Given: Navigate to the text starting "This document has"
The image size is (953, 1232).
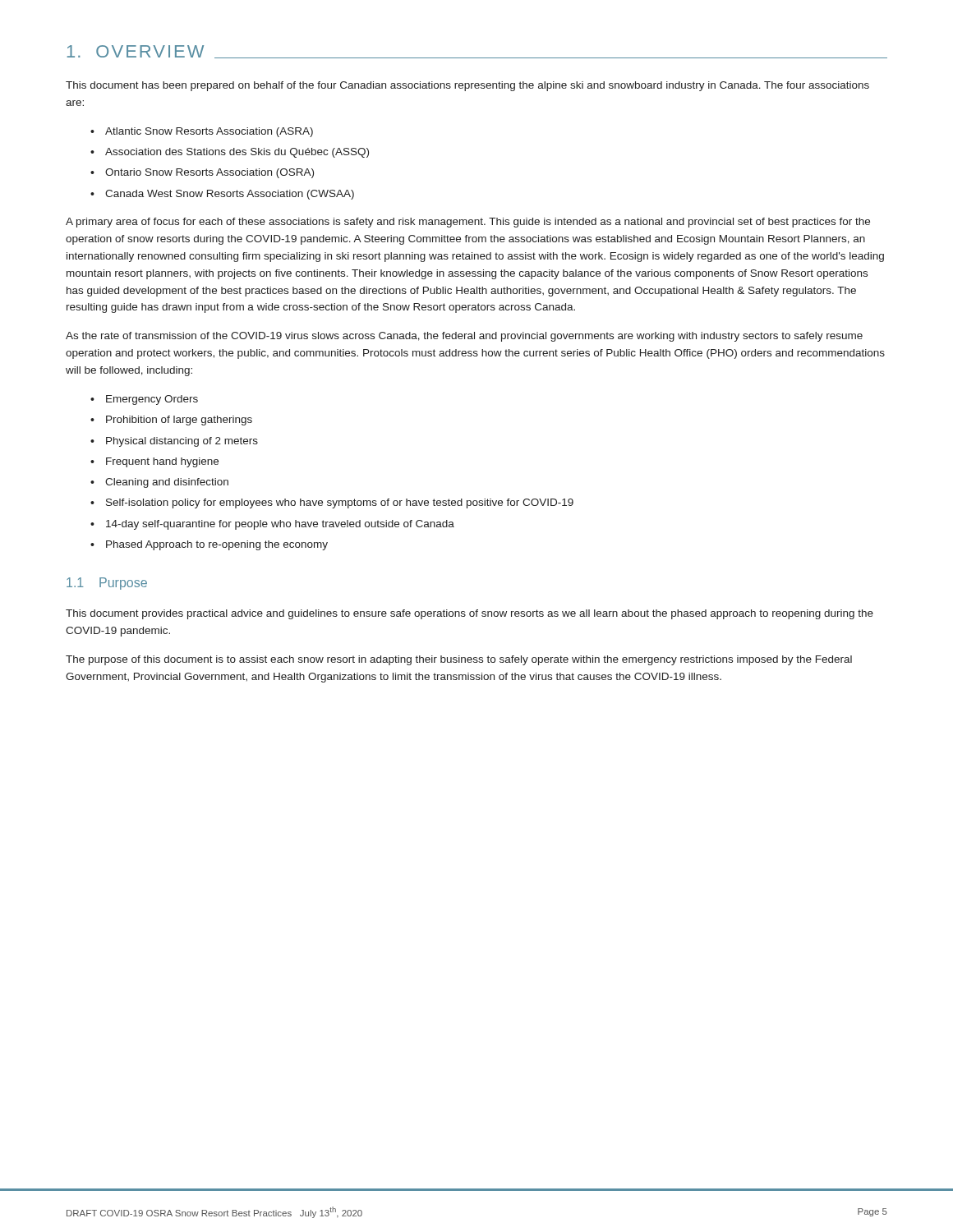Looking at the screenshot, I should pyautogui.click(x=468, y=94).
